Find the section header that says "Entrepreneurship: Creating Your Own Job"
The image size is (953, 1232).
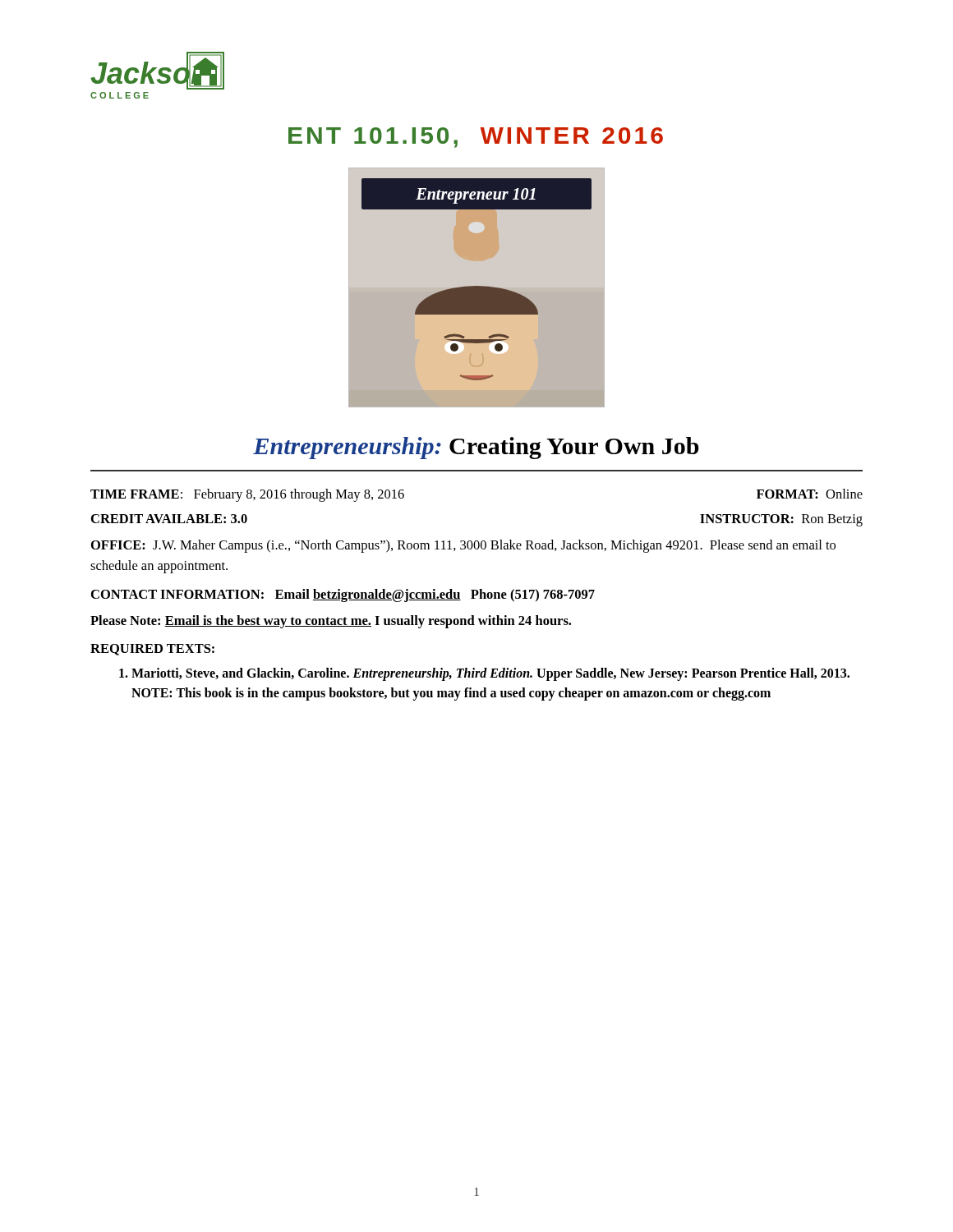coord(476,446)
